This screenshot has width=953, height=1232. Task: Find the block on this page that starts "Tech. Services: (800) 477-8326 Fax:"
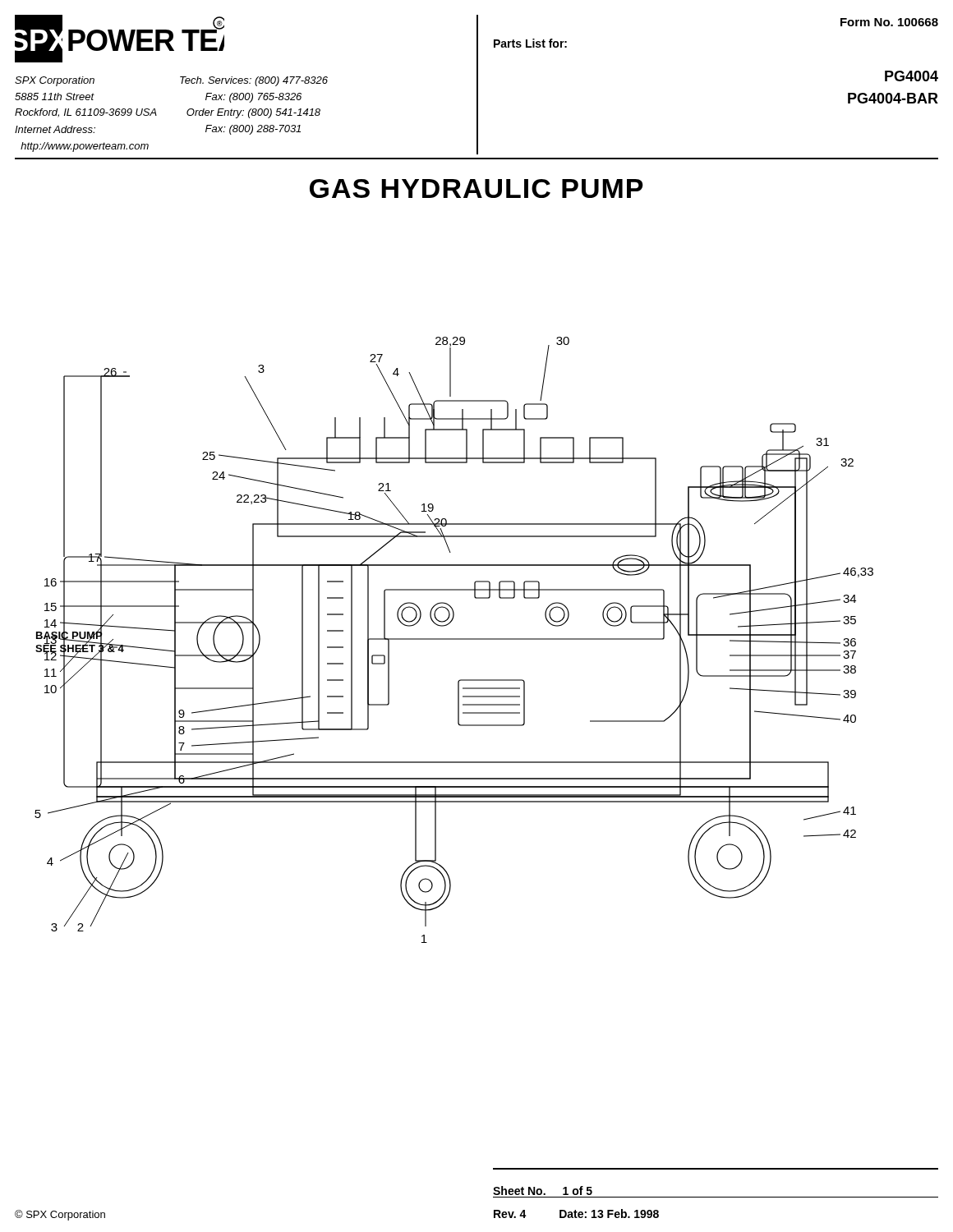pos(253,104)
